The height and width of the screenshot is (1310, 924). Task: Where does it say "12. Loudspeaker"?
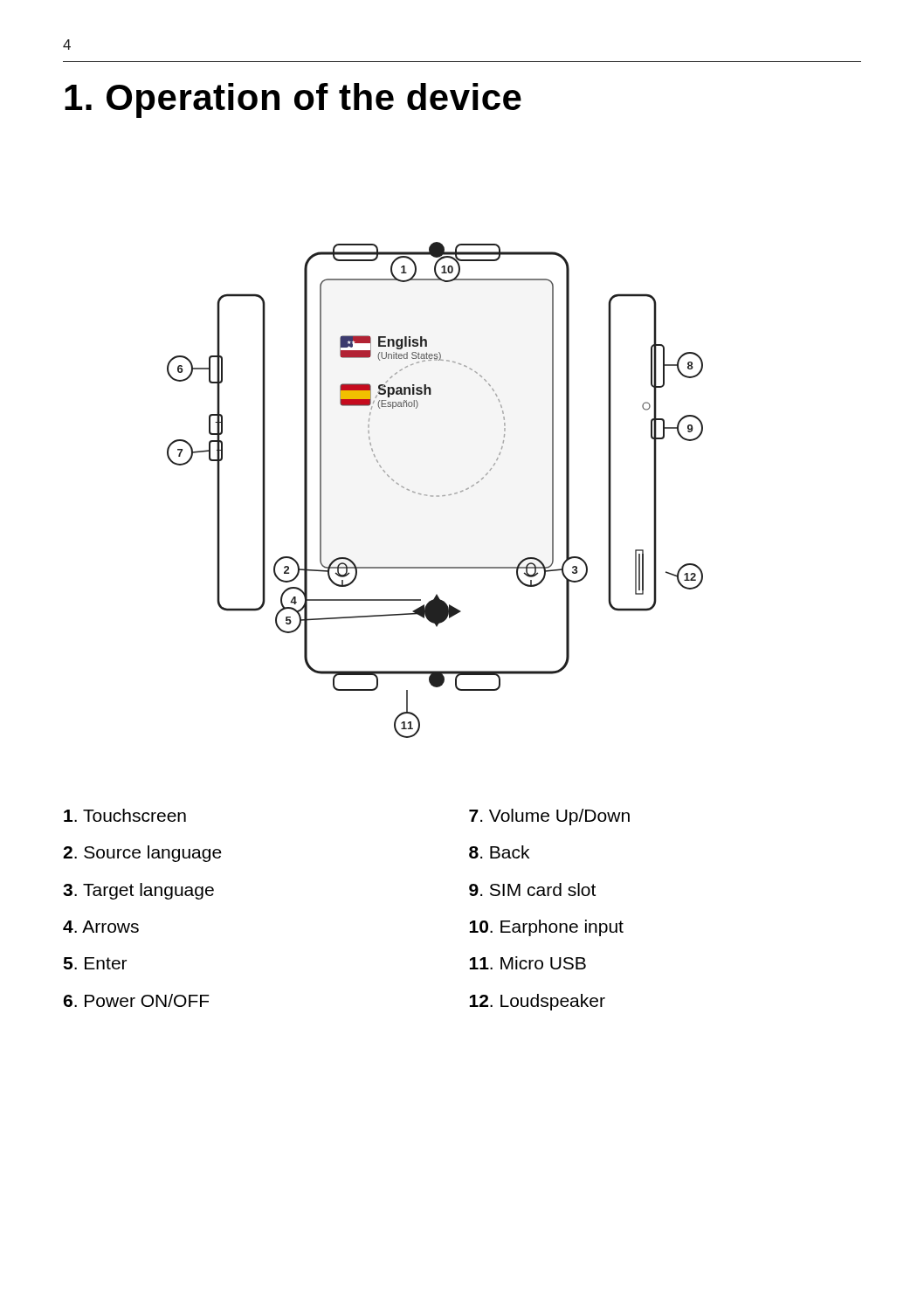[x=537, y=1000]
